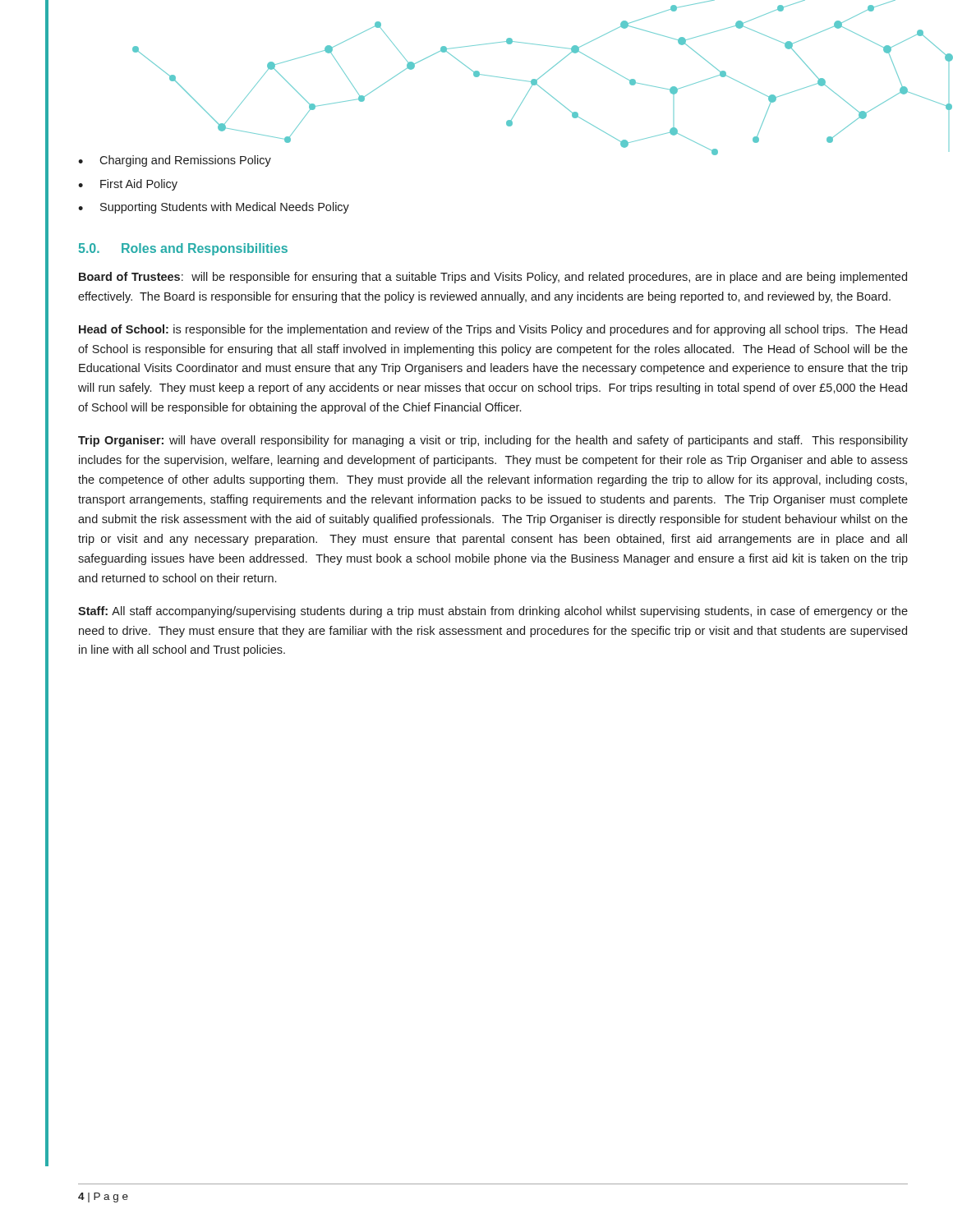Select the list item that reads "• Supporting Students with"
The image size is (953, 1232).
tap(214, 209)
